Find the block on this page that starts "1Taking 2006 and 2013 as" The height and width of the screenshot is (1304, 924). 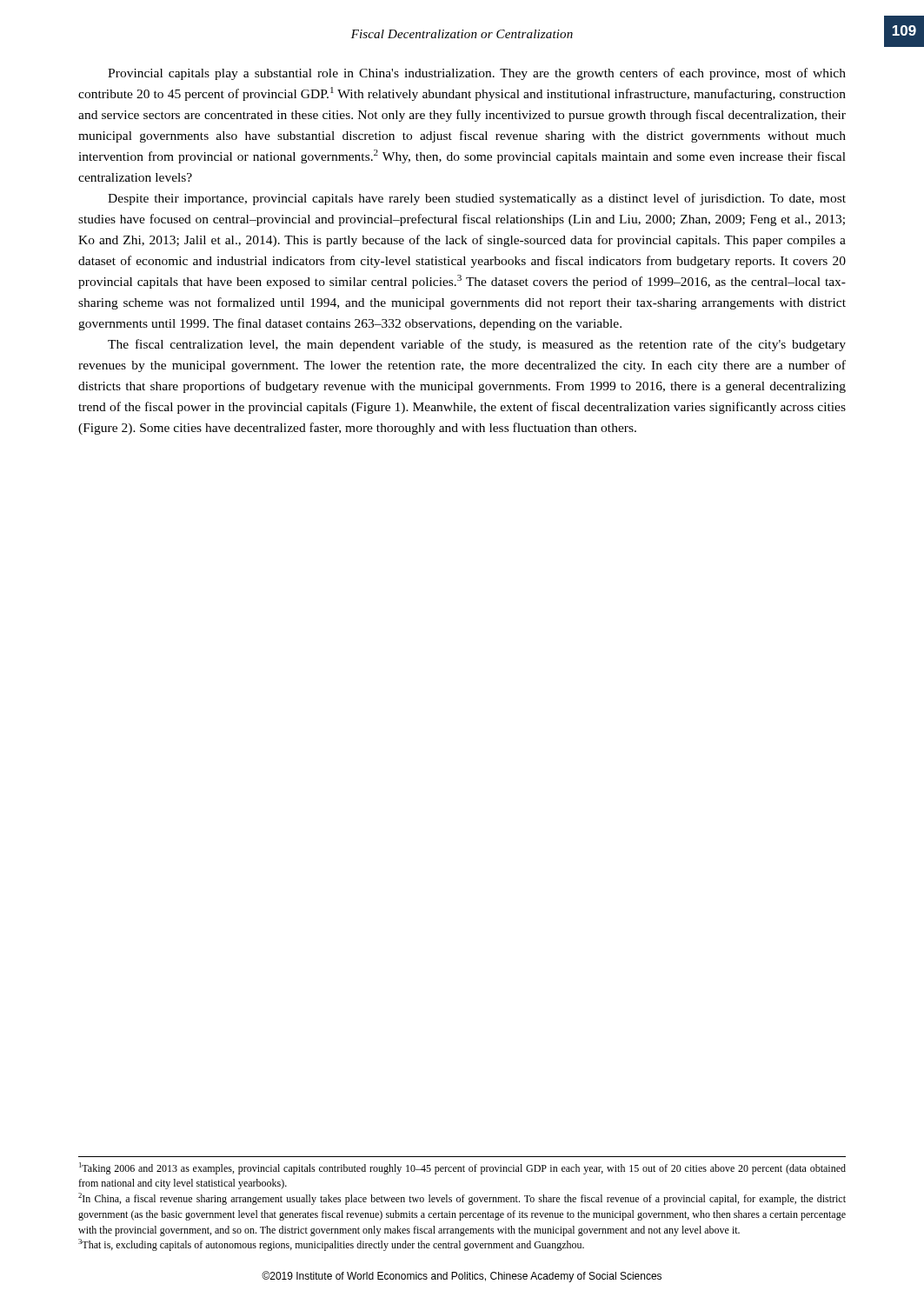(462, 1207)
